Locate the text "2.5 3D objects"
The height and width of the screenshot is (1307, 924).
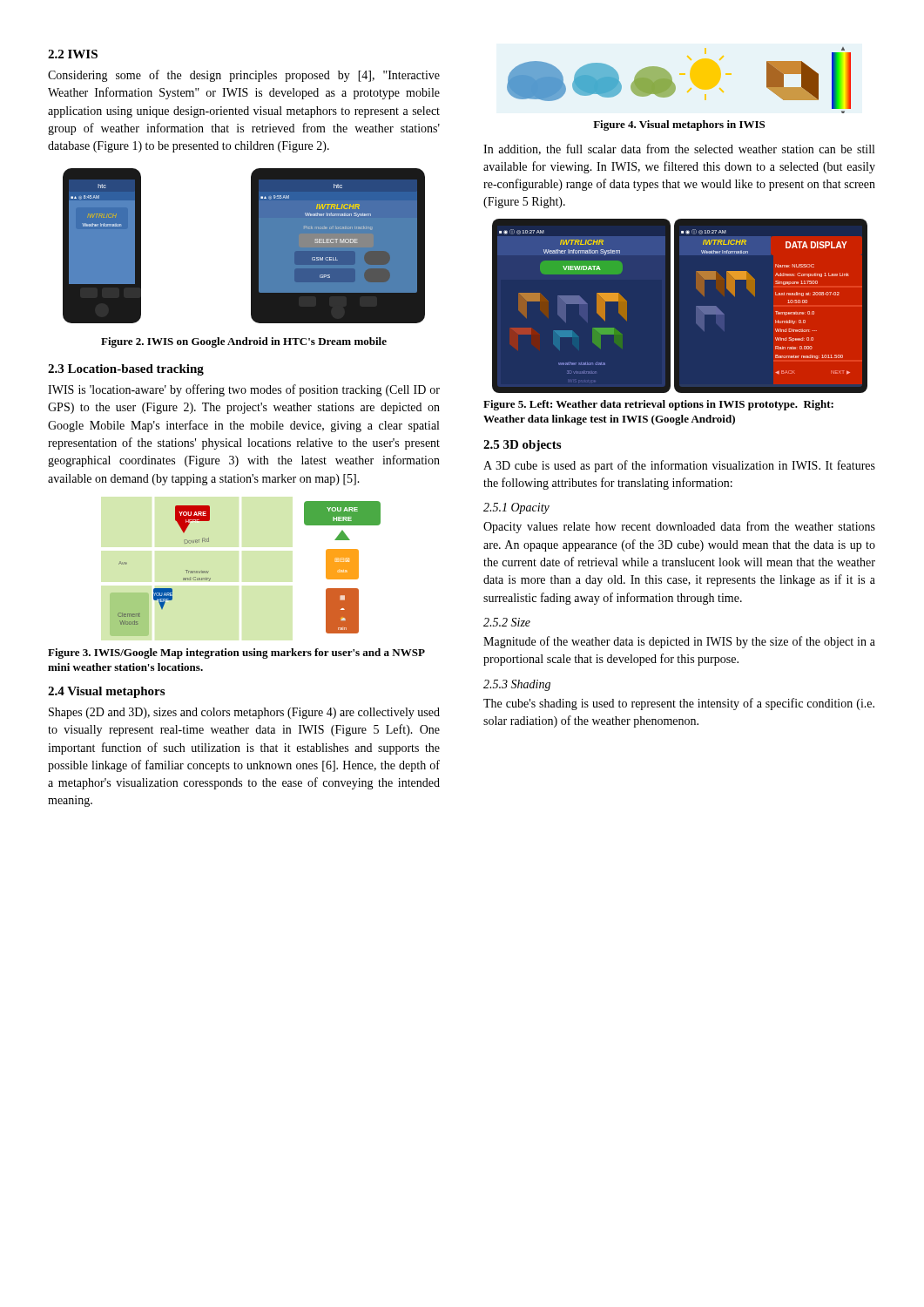(x=522, y=444)
